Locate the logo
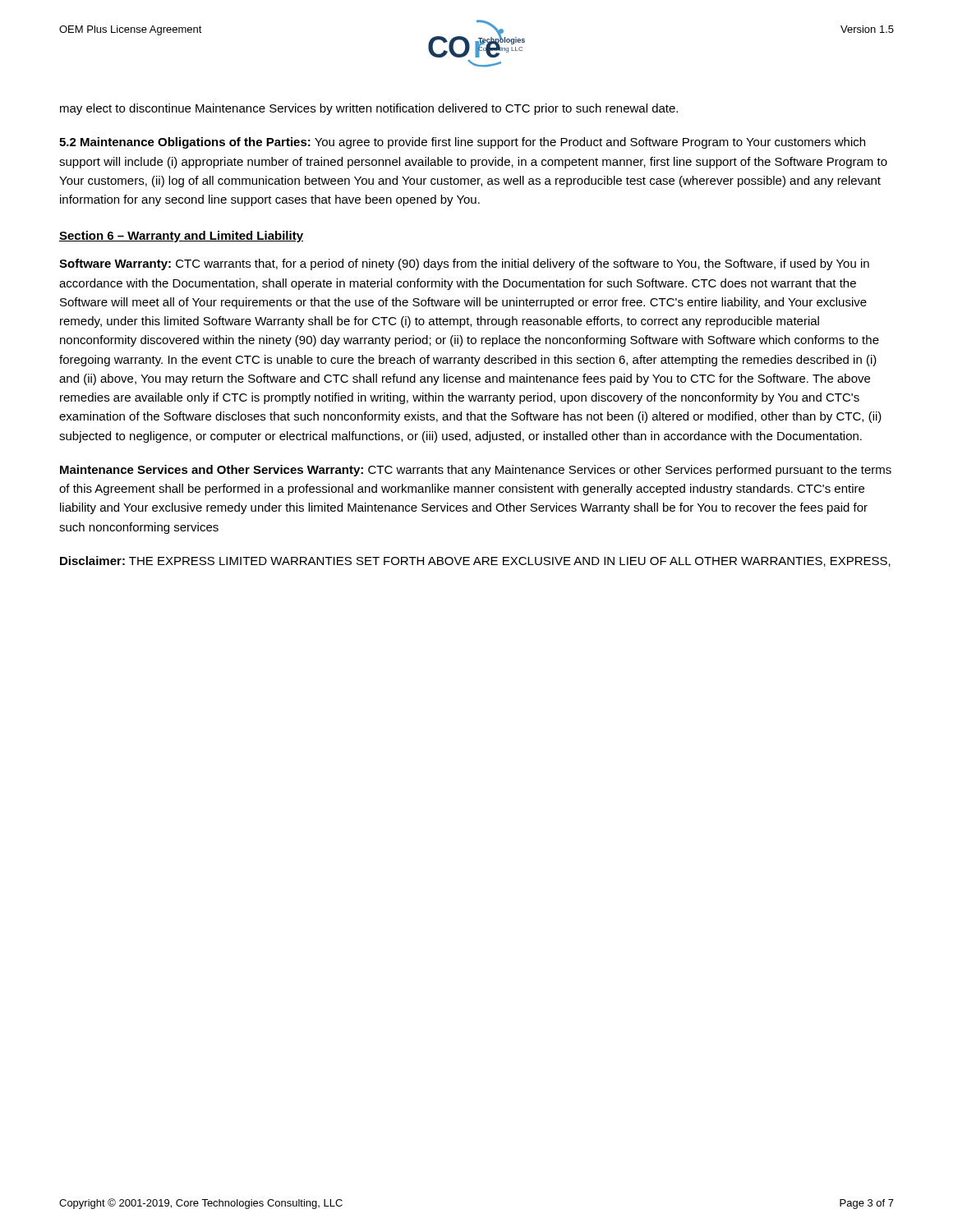 pos(476,44)
